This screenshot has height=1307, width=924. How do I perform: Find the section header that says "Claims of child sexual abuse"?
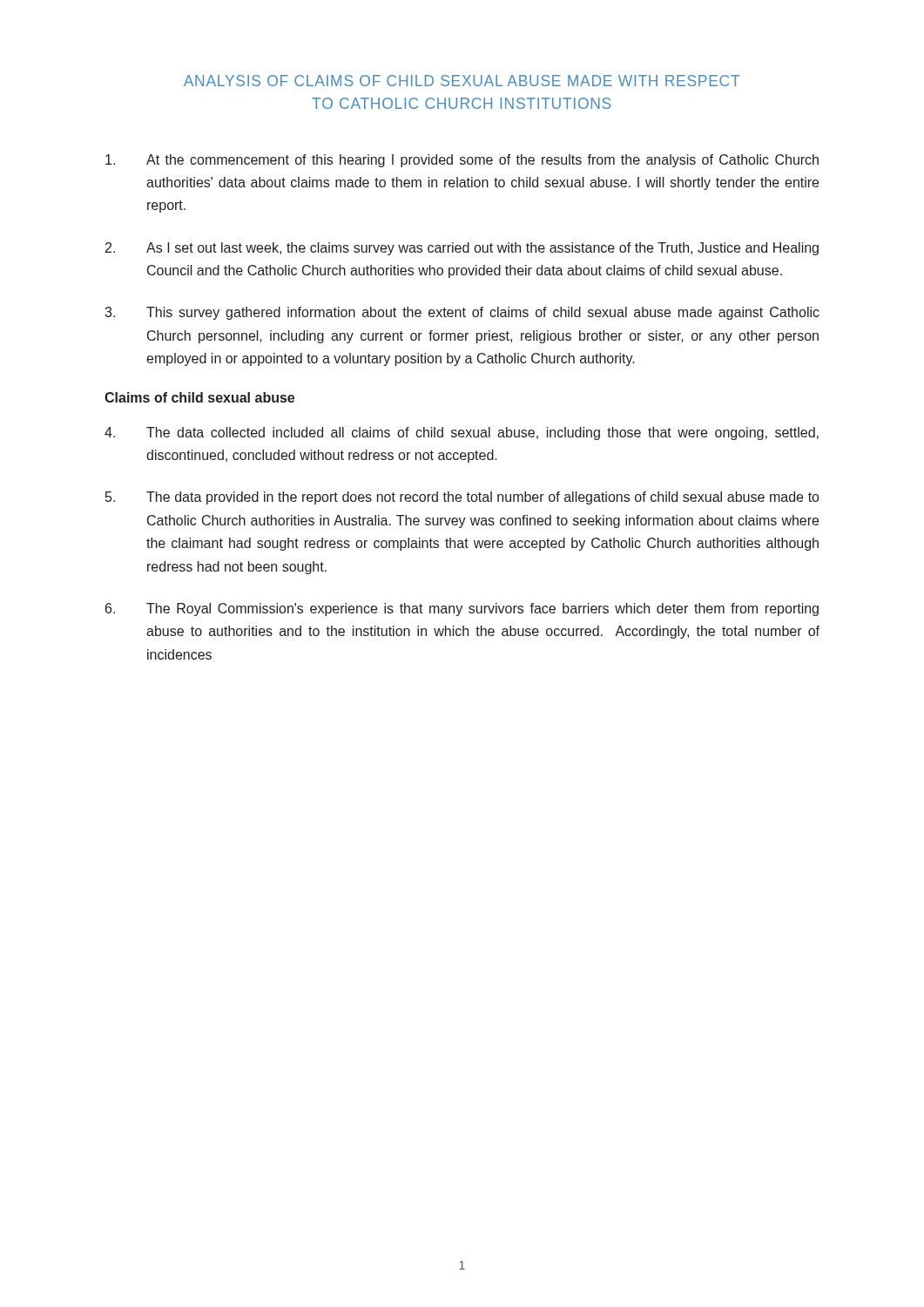(x=200, y=397)
